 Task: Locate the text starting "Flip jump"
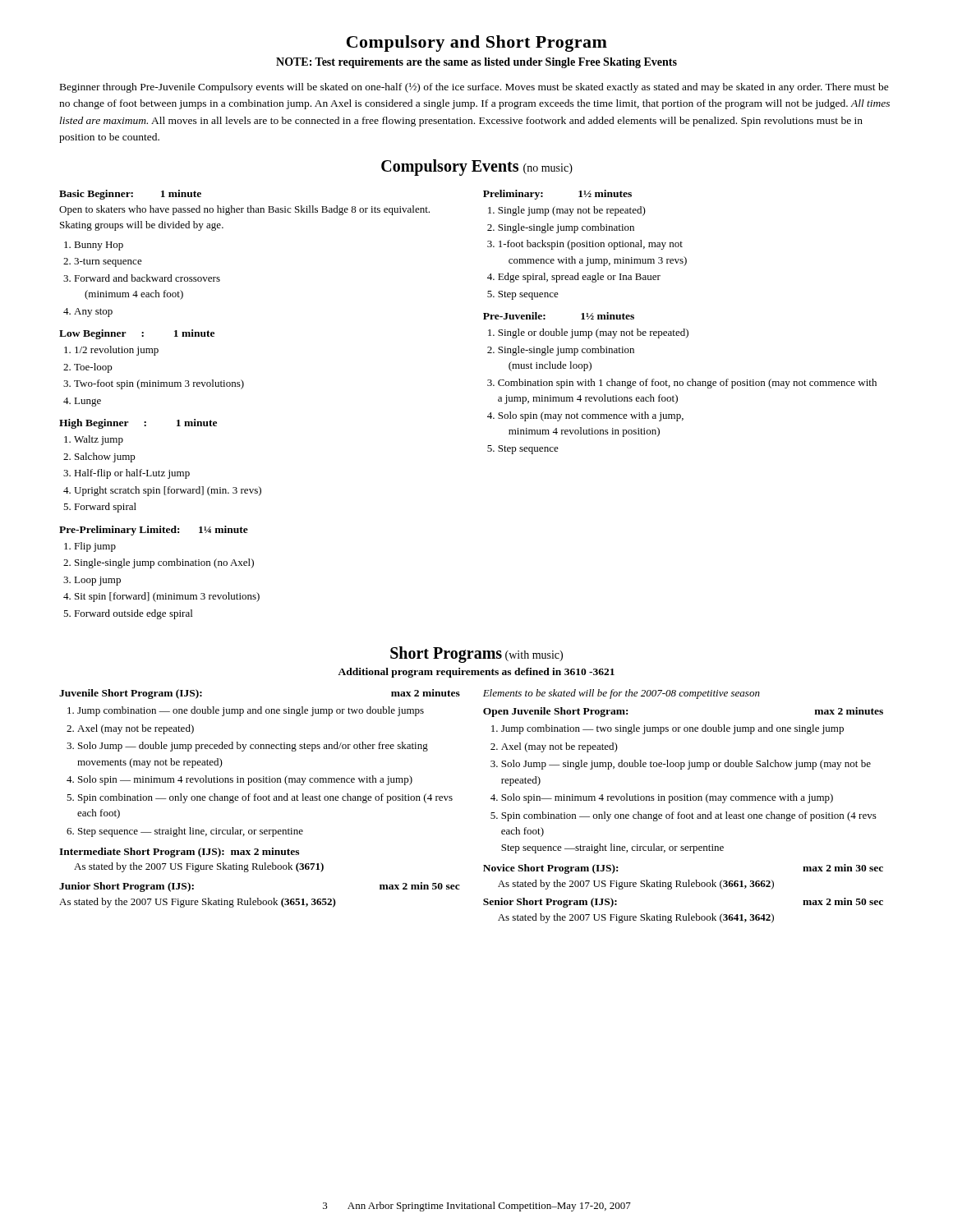pyautogui.click(x=95, y=547)
